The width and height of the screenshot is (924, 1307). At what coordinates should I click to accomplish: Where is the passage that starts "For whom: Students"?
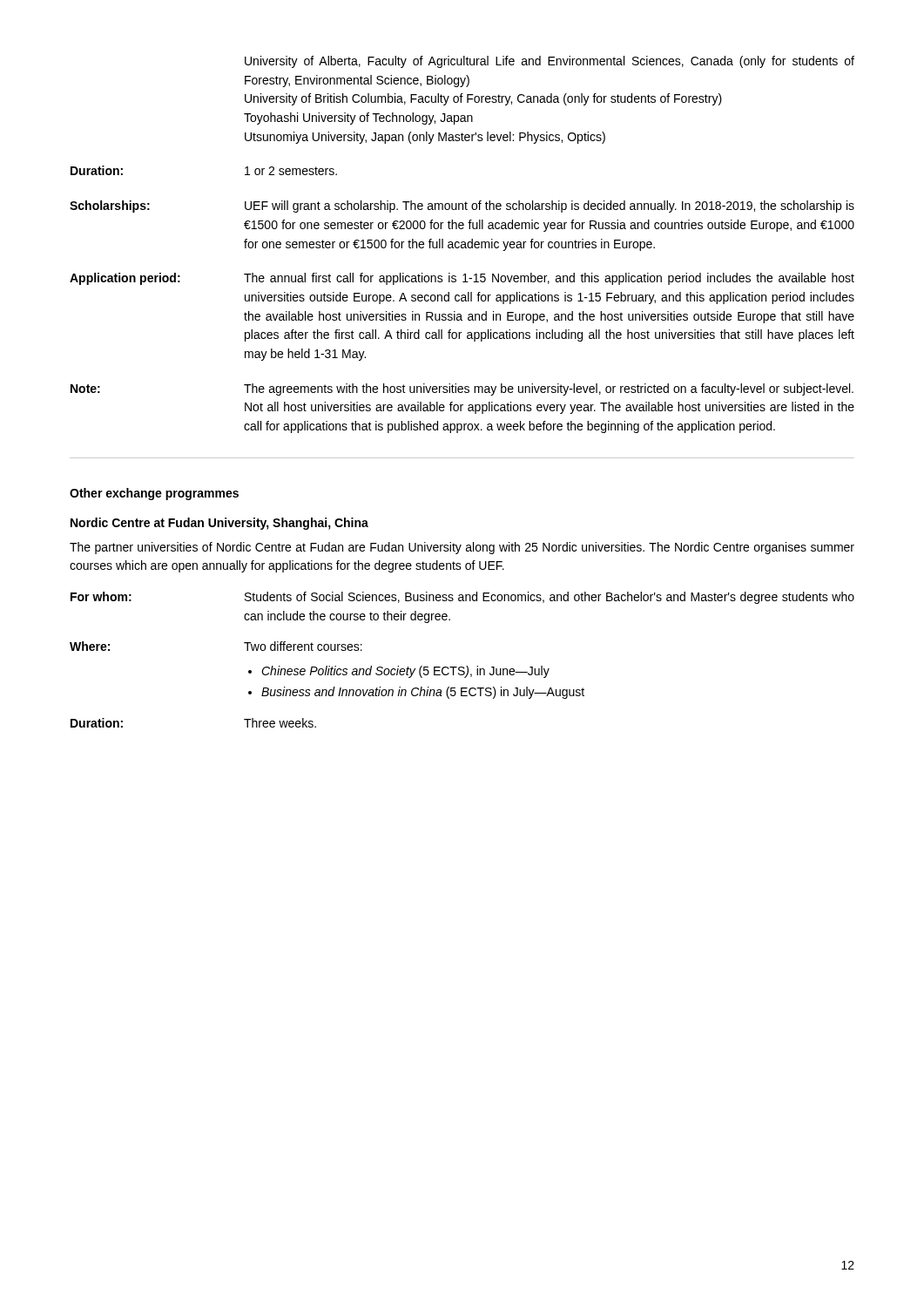click(x=462, y=607)
